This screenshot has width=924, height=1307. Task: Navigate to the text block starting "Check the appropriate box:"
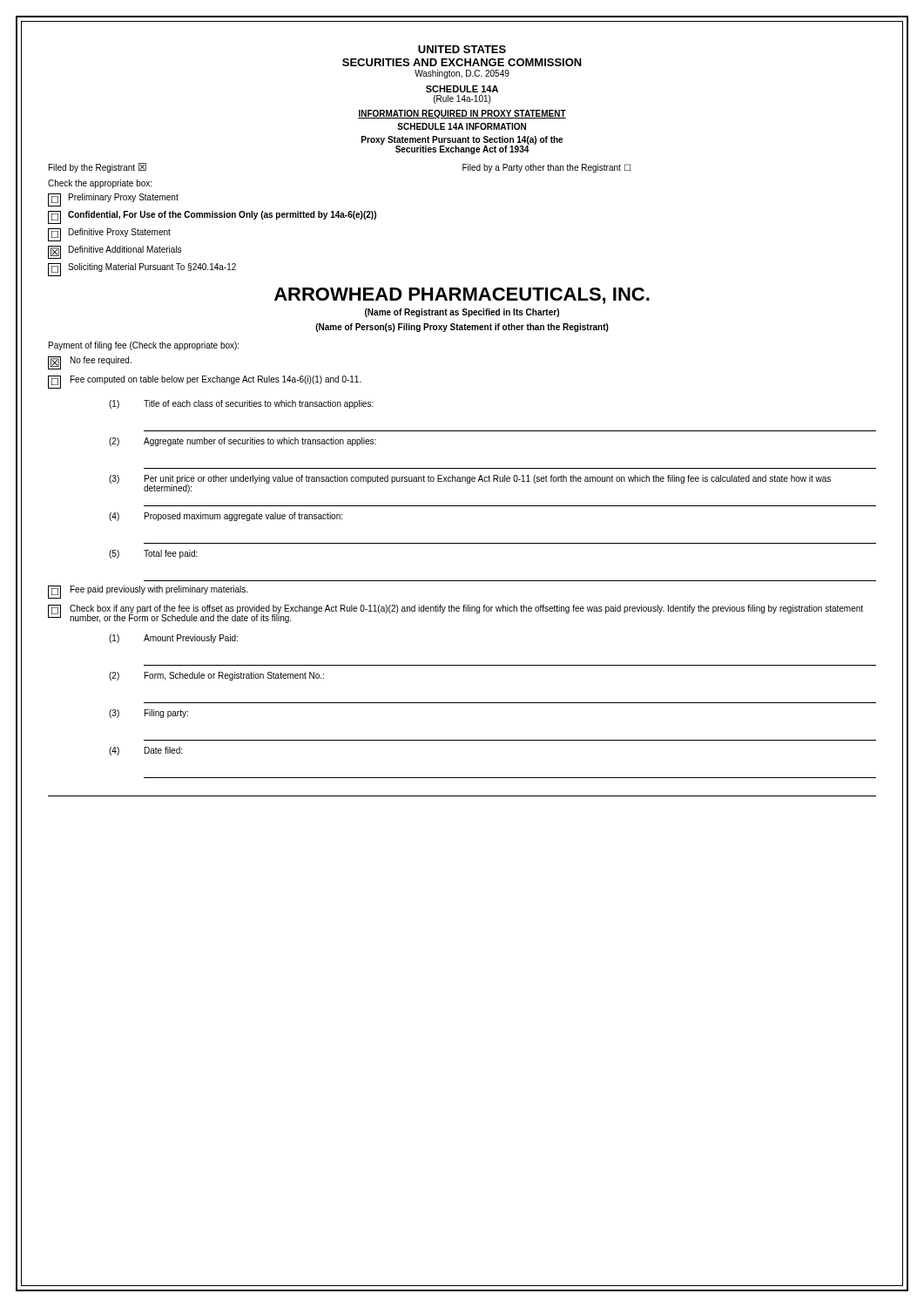point(100,183)
